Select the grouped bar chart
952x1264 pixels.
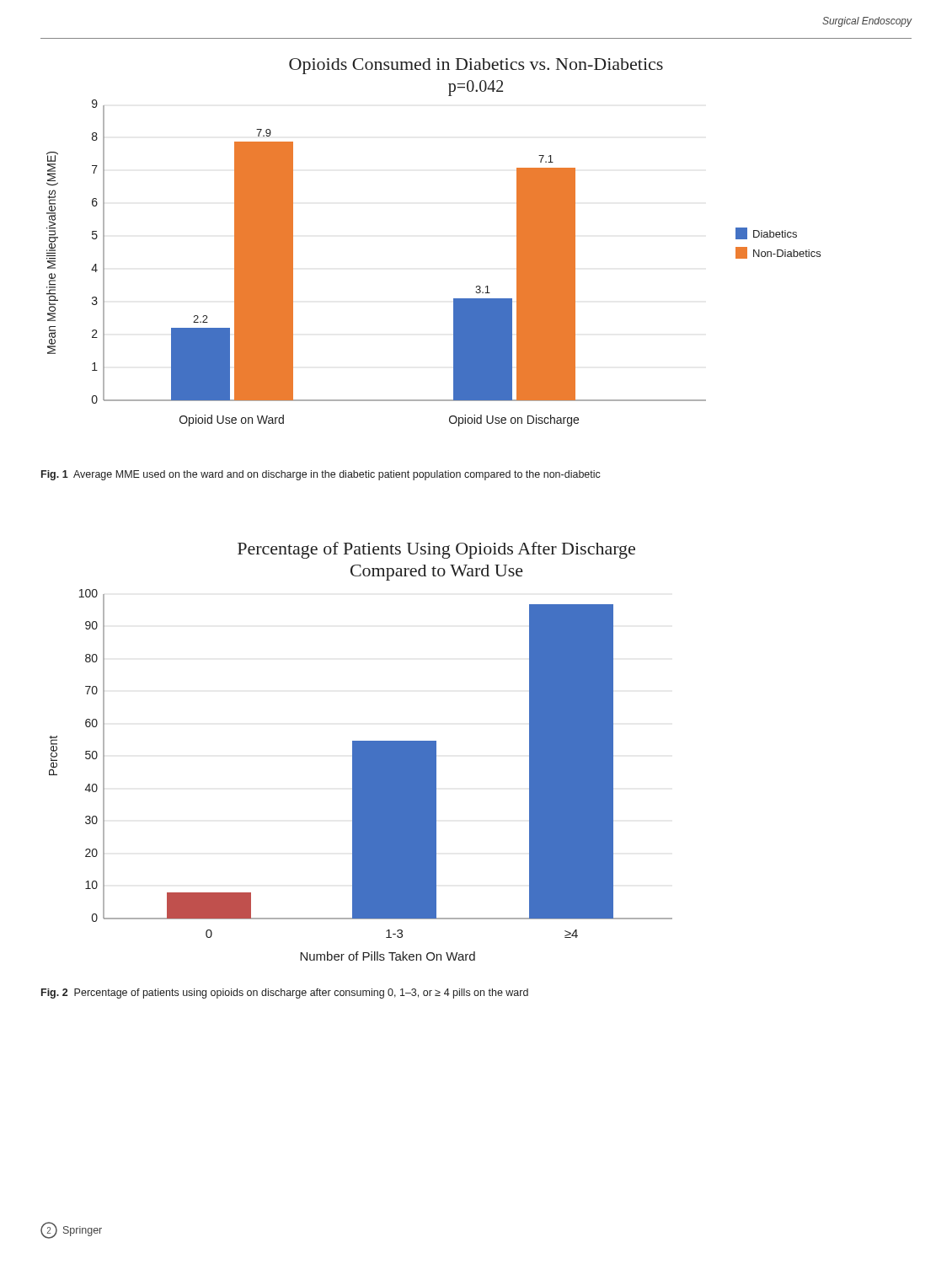pyautogui.click(x=476, y=253)
